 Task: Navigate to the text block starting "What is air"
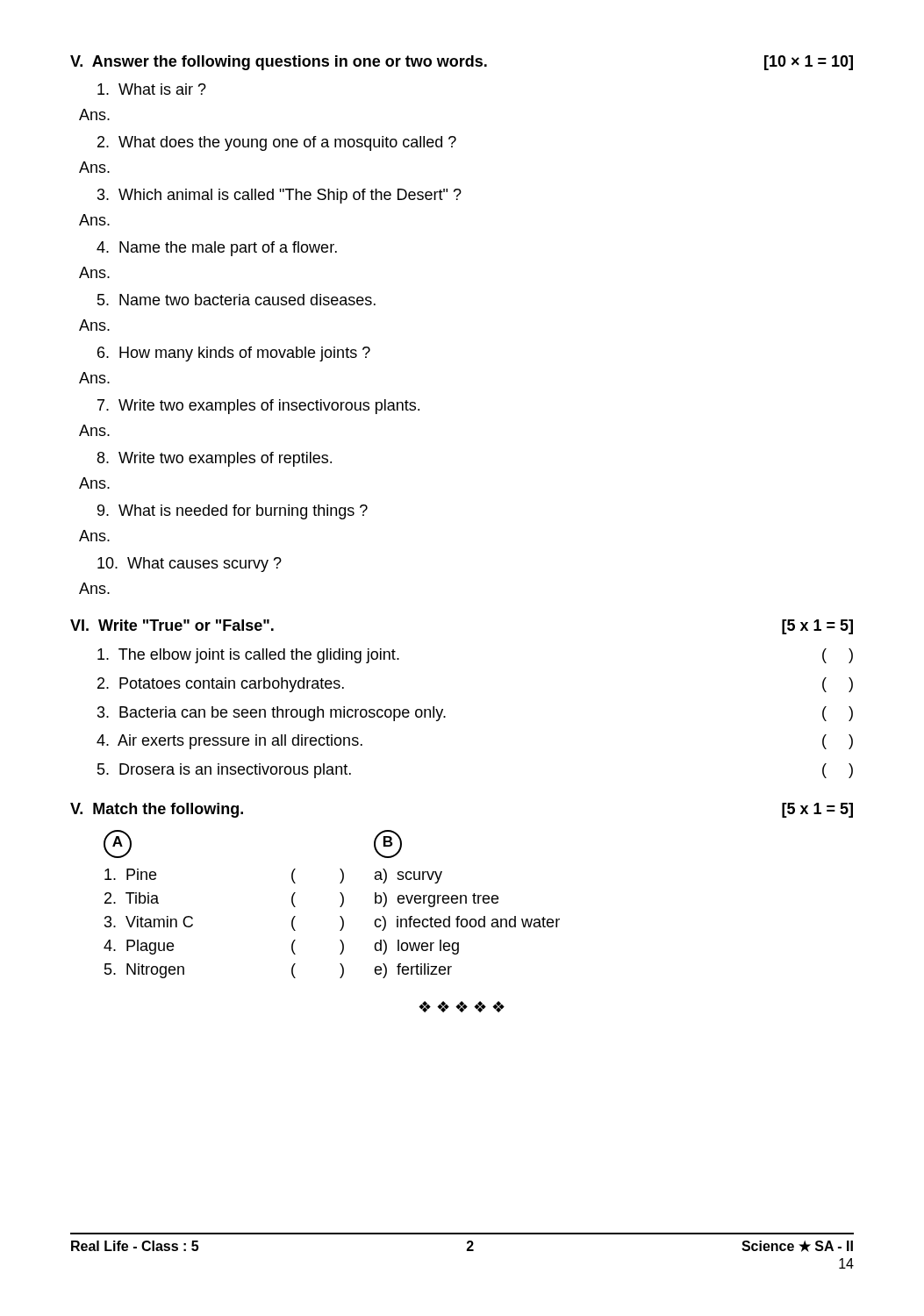(x=151, y=89)
